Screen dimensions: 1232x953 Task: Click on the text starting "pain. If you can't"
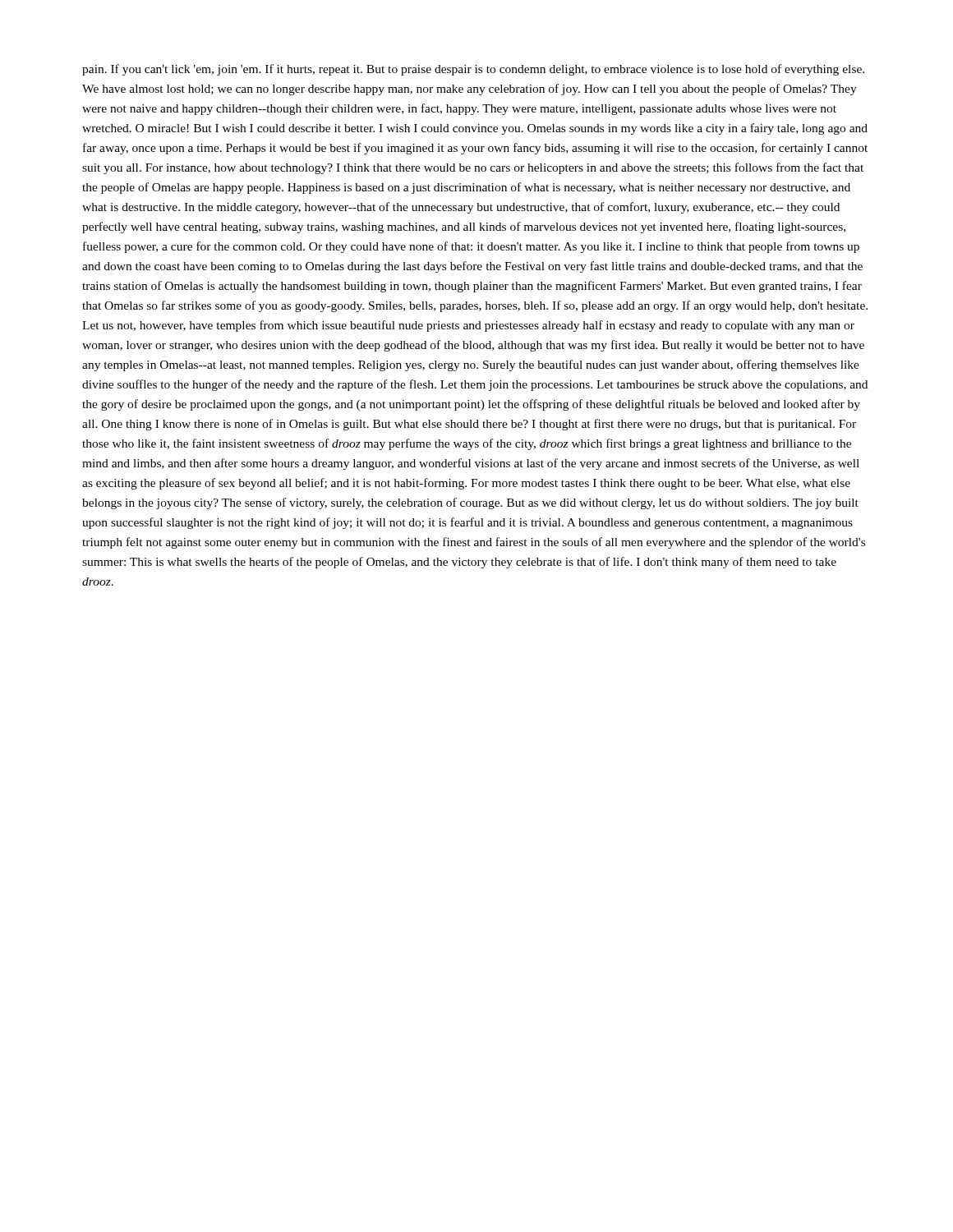click(x=476, y=325)
